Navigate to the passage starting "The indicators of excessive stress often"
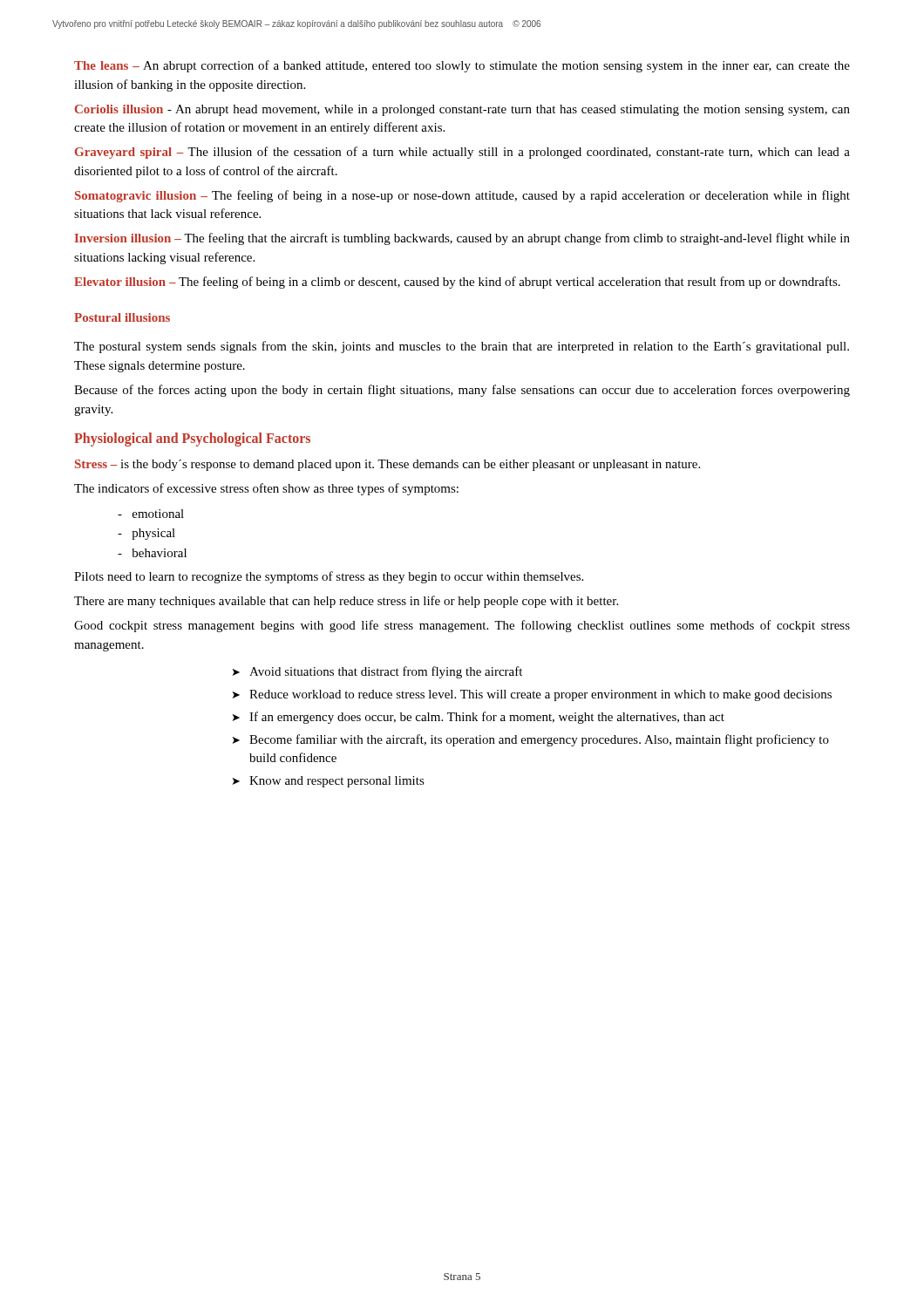This screenshot has width=924, height=1308. click(462, 489)
